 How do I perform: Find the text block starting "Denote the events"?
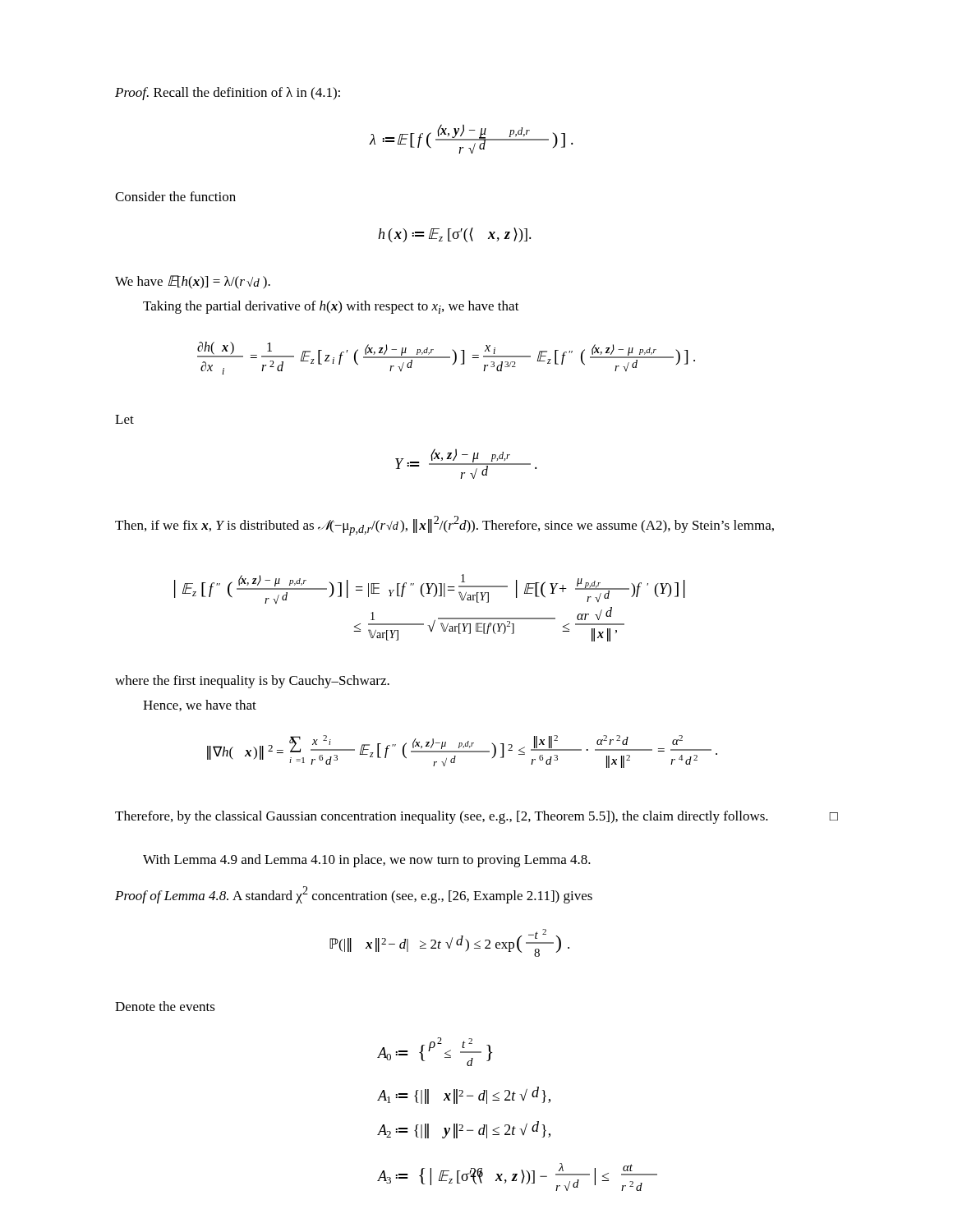(x=165, y=1006)
